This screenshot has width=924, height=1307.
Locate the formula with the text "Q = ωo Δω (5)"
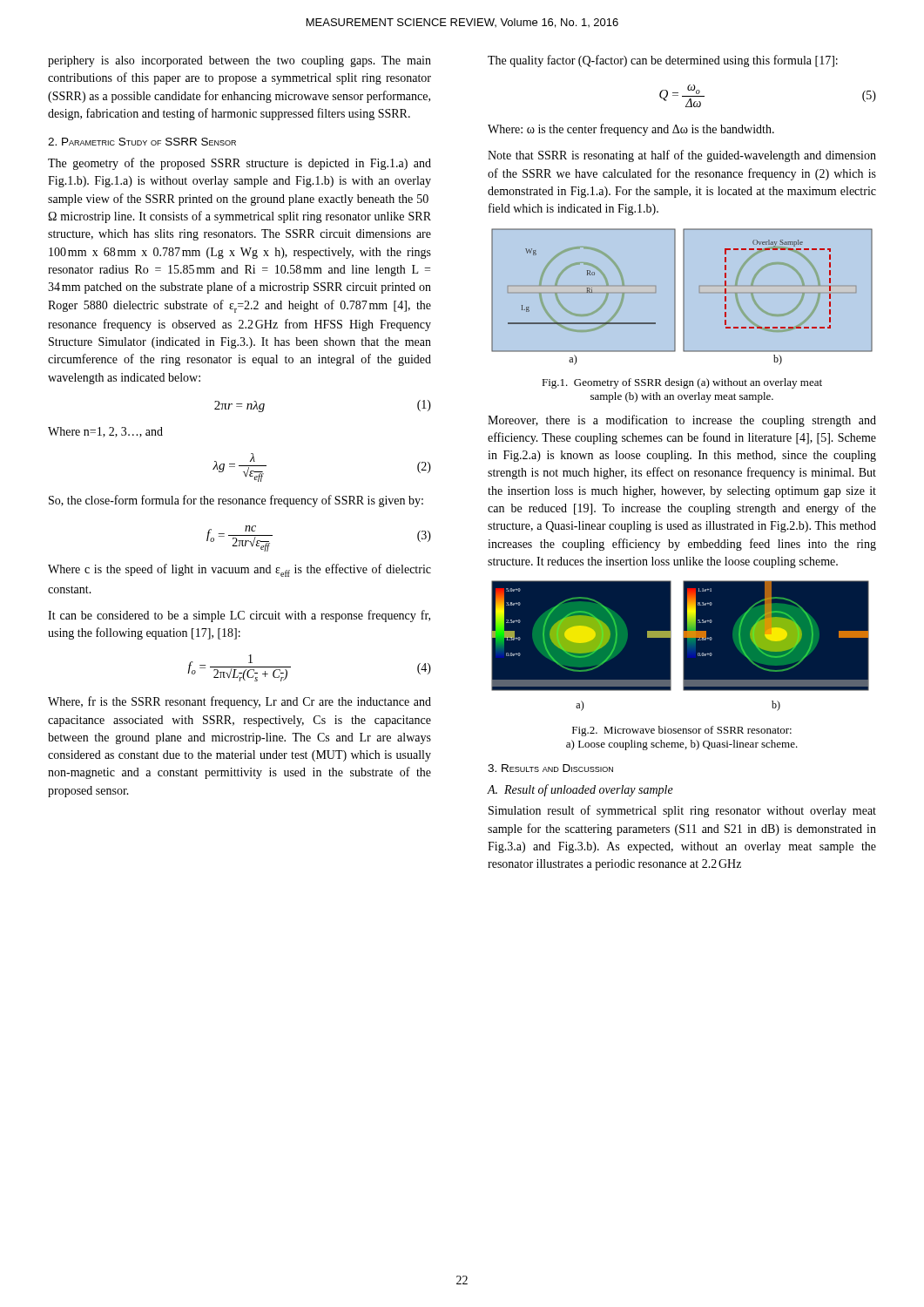click(x=693, y=96)
